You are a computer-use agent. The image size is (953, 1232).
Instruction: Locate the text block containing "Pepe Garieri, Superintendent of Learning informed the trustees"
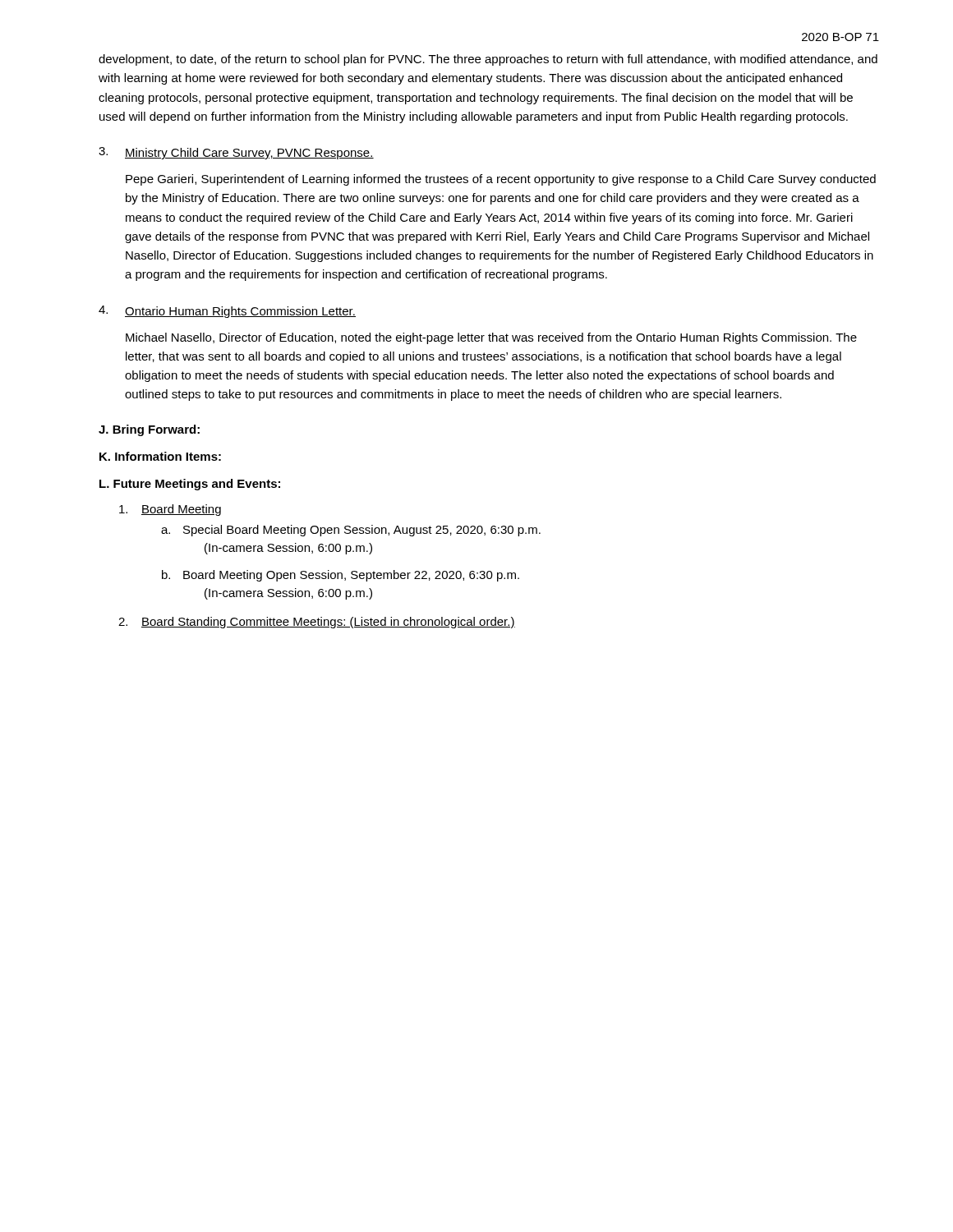click(501, 226)
